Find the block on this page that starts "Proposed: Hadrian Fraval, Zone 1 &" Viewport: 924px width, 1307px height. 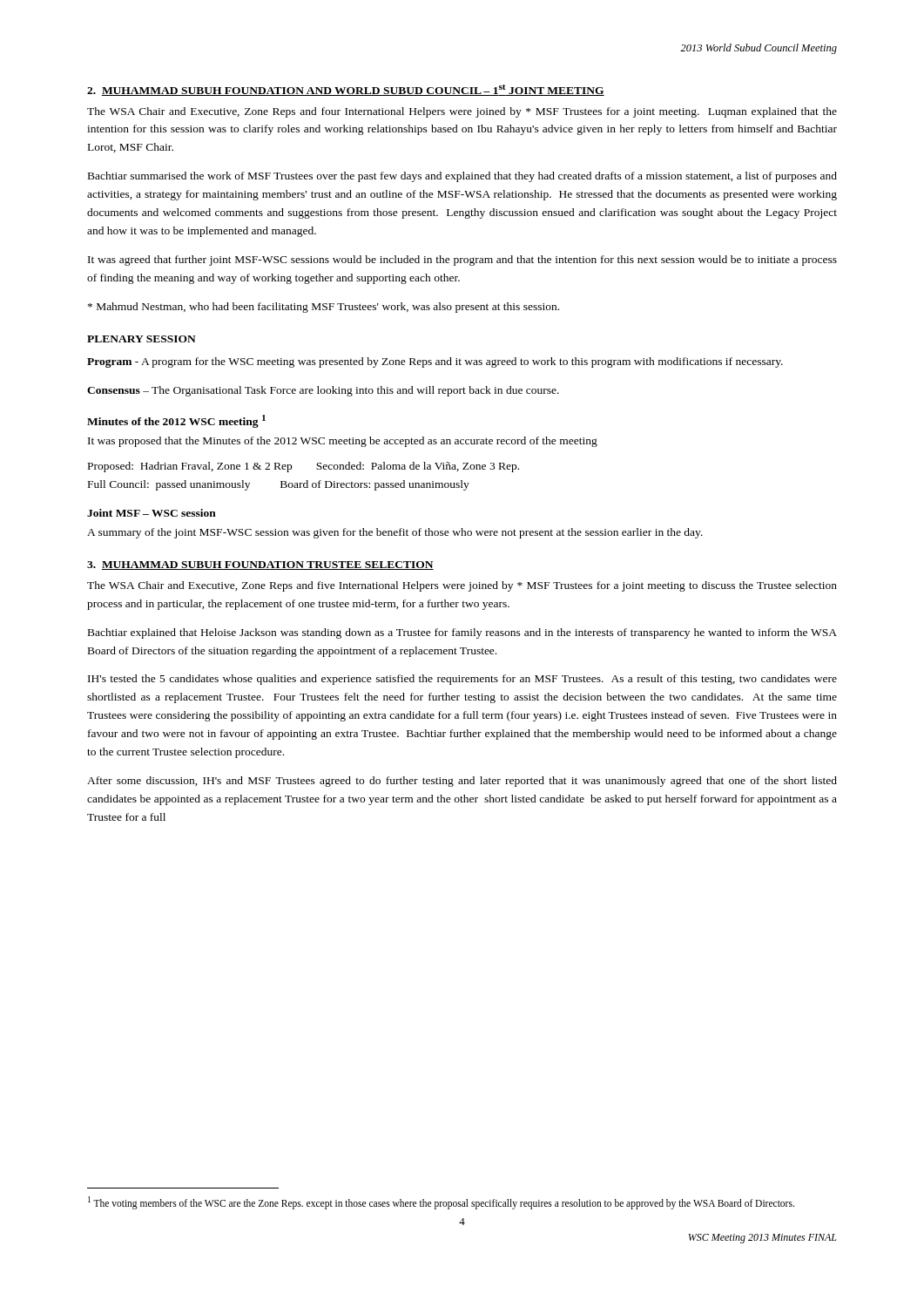pos(304,475)
